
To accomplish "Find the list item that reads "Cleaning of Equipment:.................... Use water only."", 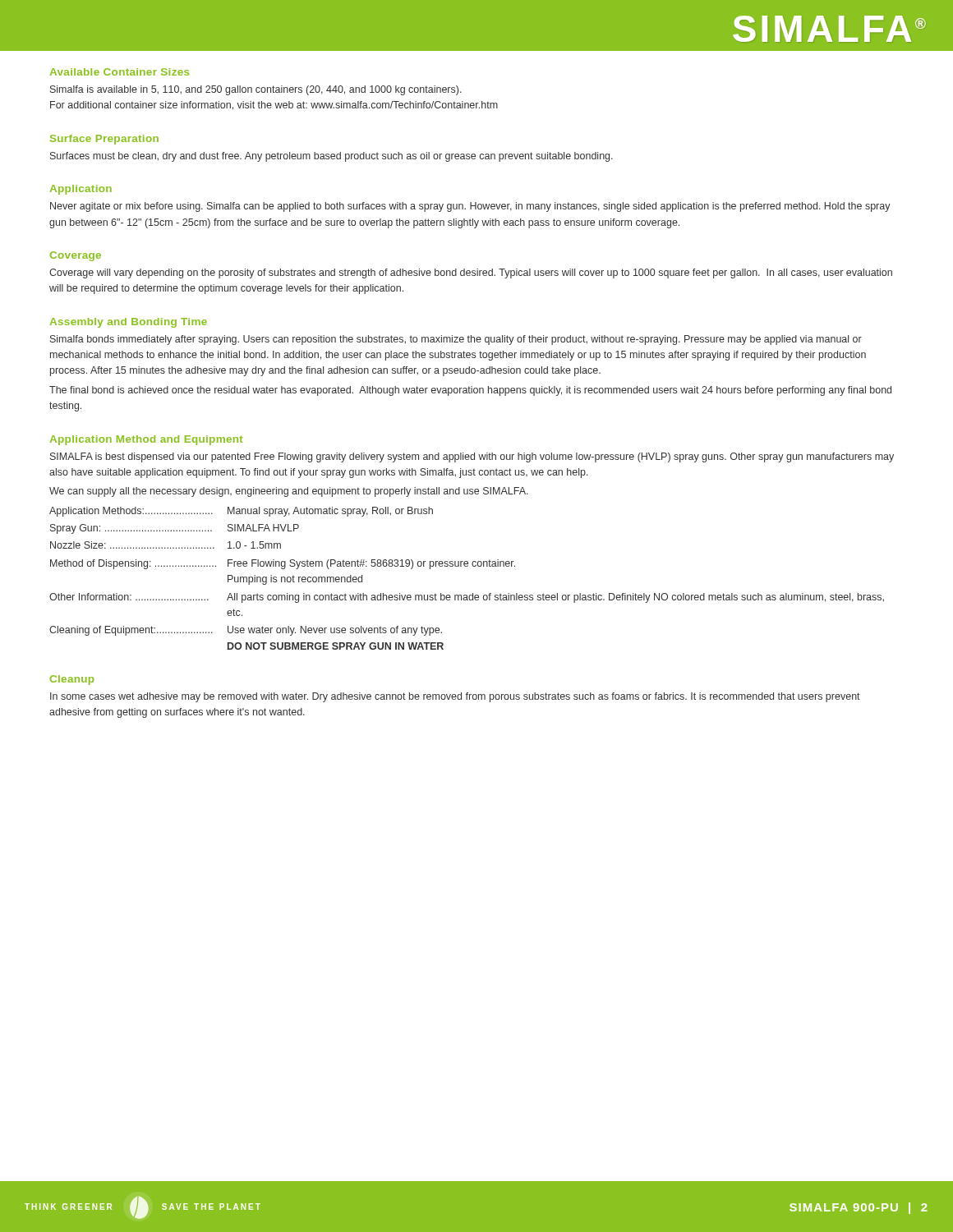I will (246, 631).
